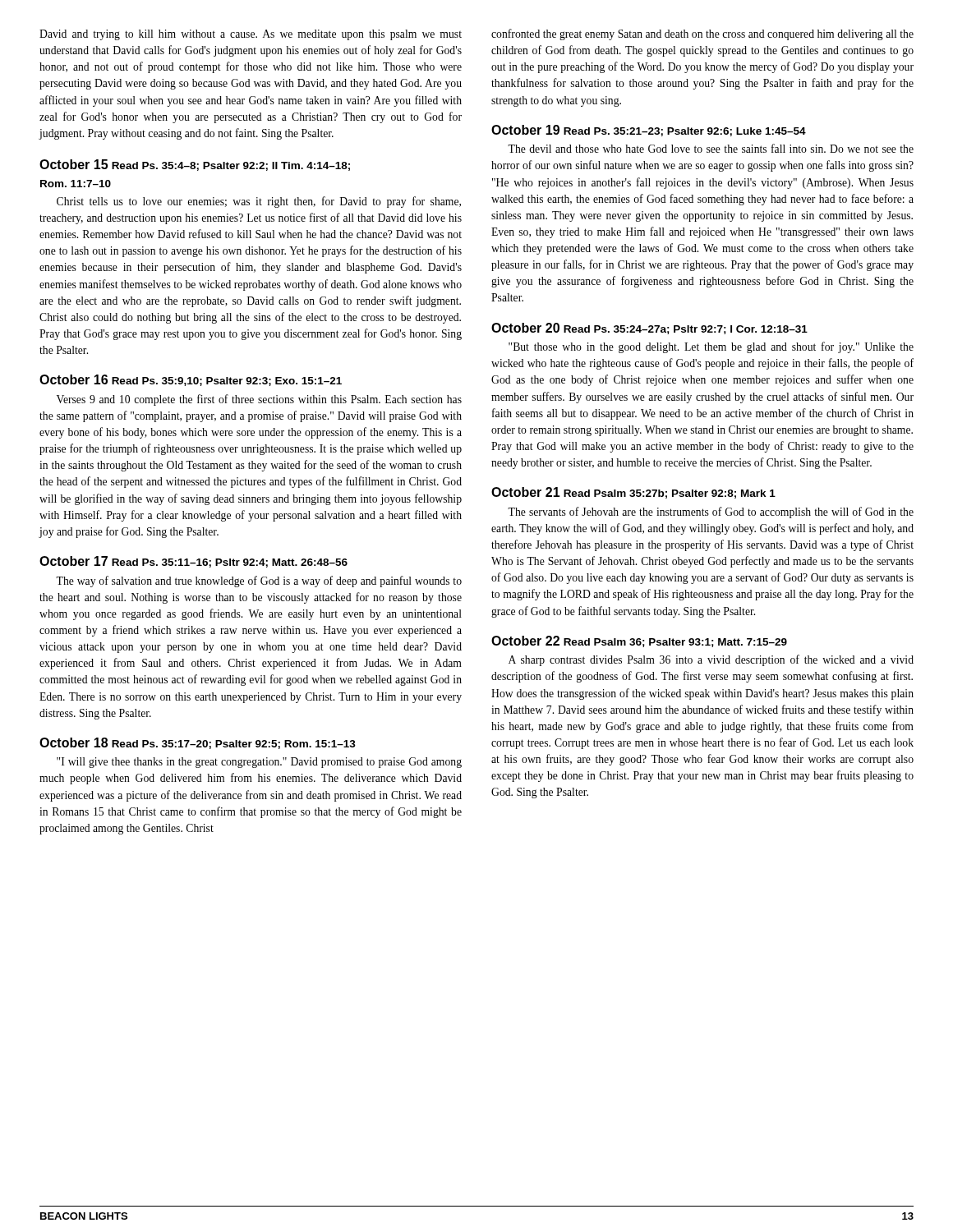Viewport: 953px width, 1232px height.
Task: Locate the passage starting "Verses 9 and"
Action: click(251, 466)
